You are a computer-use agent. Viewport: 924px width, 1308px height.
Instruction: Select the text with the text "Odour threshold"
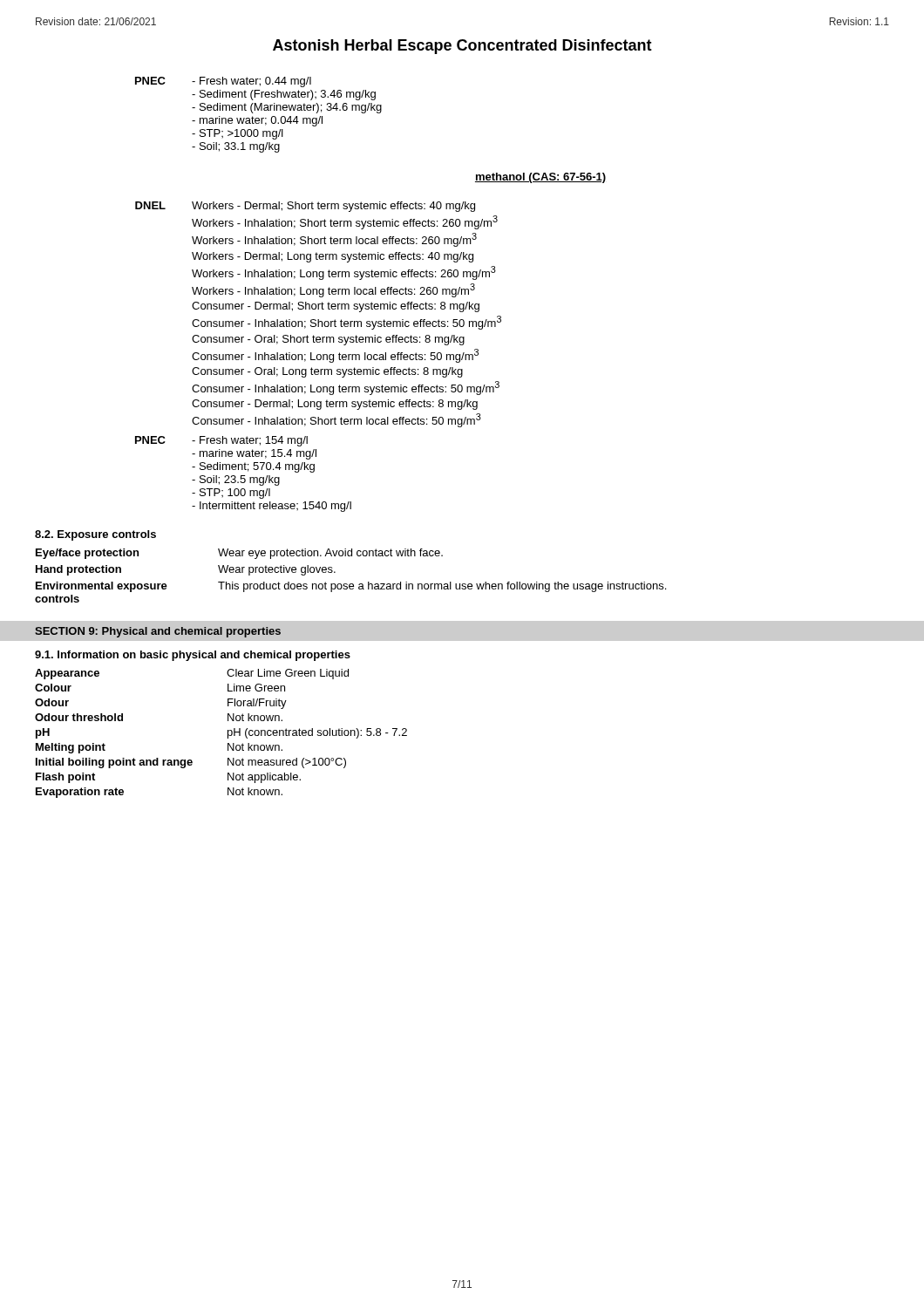pos(79,717)
